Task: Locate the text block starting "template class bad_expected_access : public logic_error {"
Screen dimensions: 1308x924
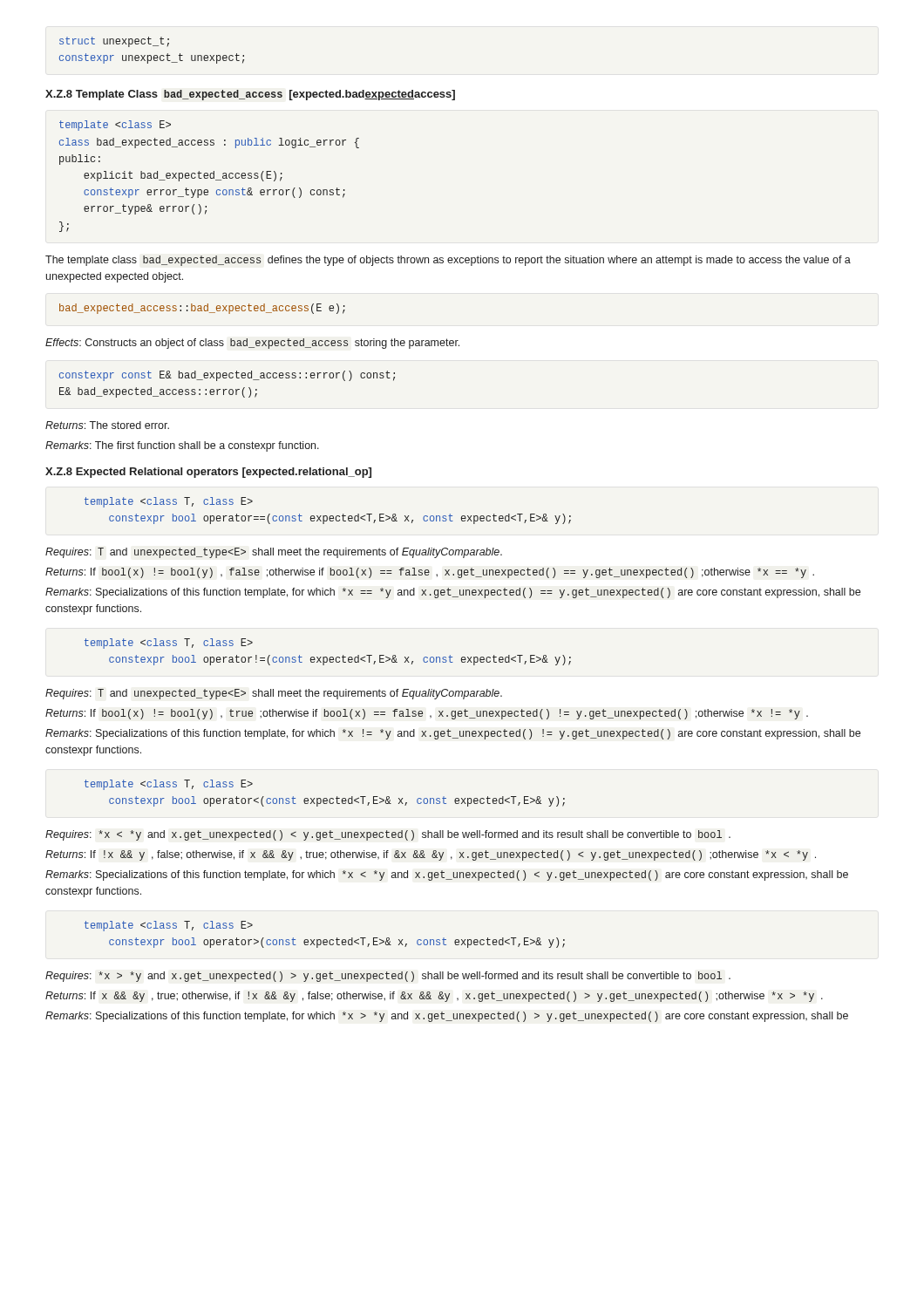Action: [x=115, y=126]
